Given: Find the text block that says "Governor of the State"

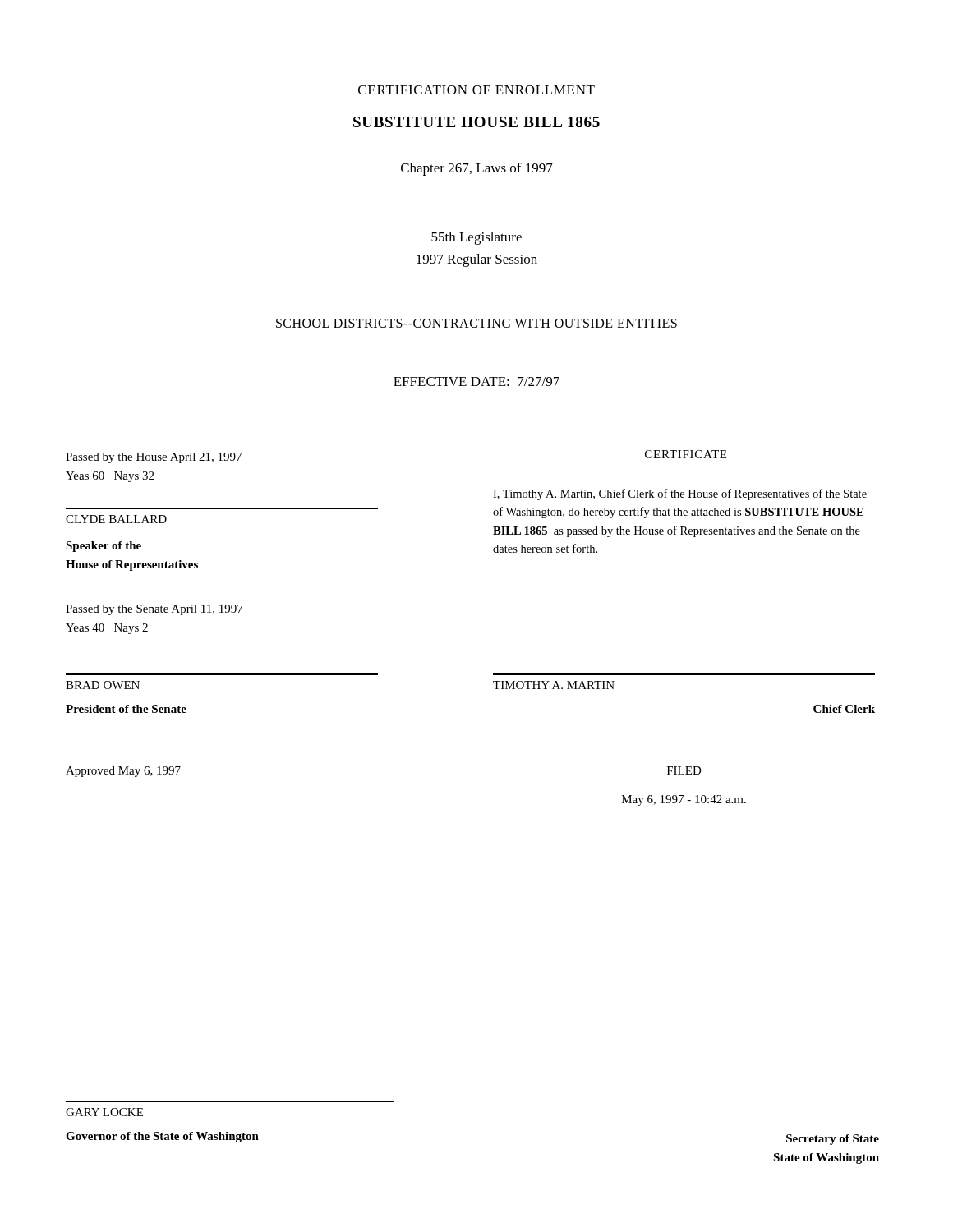Looking at the screenshot, I should (162, 1136).
